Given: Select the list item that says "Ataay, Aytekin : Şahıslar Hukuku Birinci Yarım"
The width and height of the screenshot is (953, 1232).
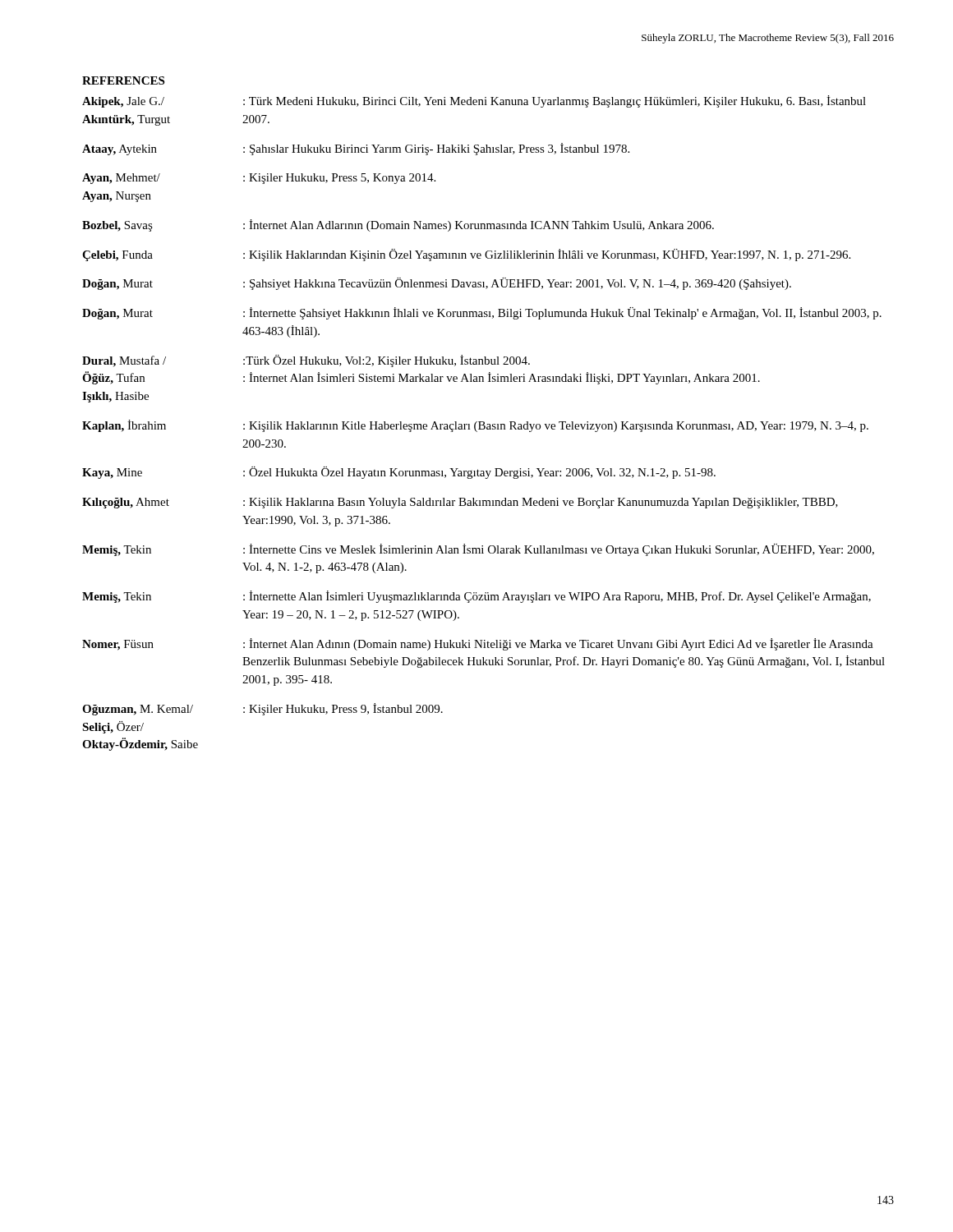Looking at the screenshot, I should (488, 149).
